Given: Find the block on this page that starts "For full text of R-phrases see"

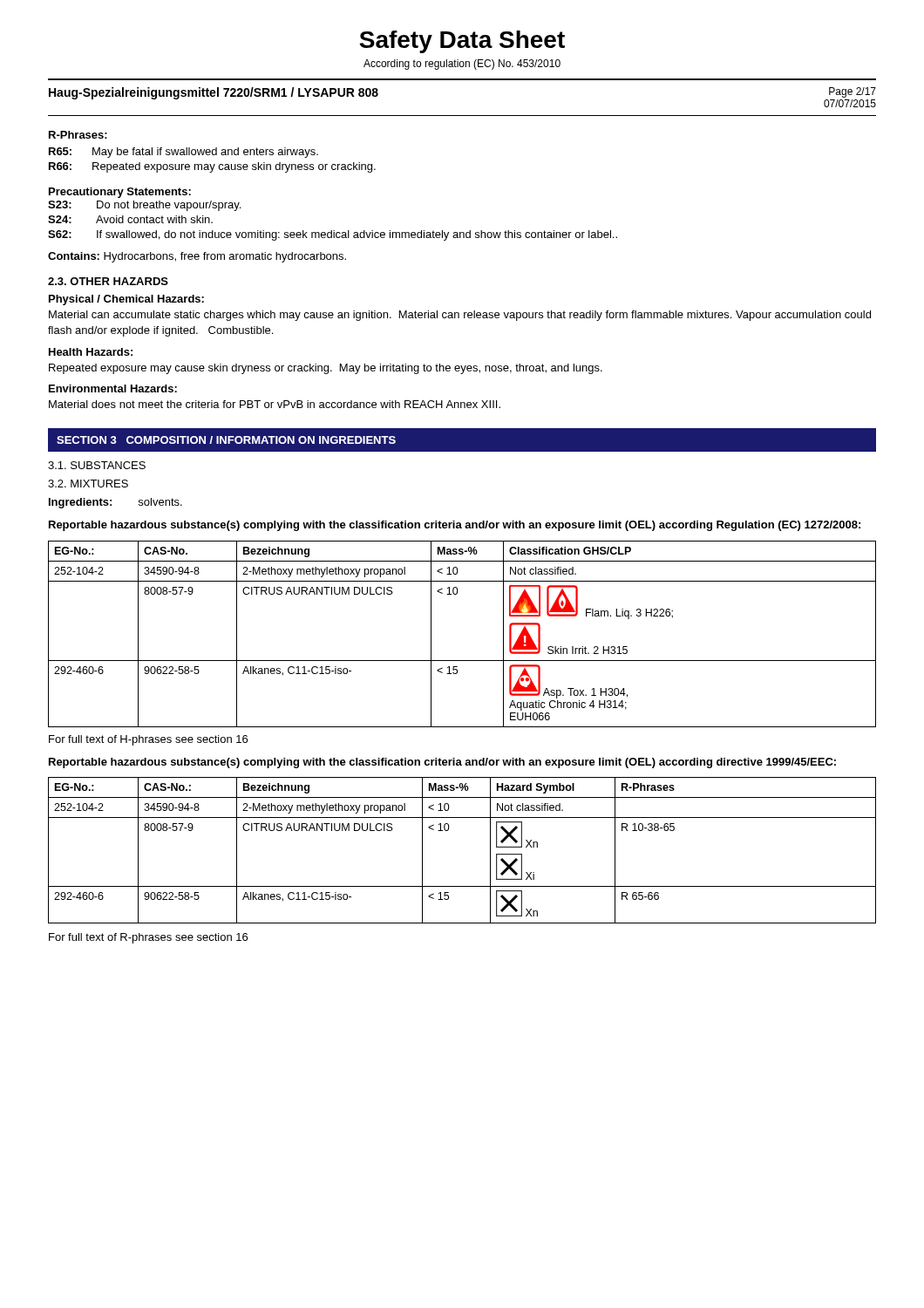Looking at the screenshot, I should point(148,937).
